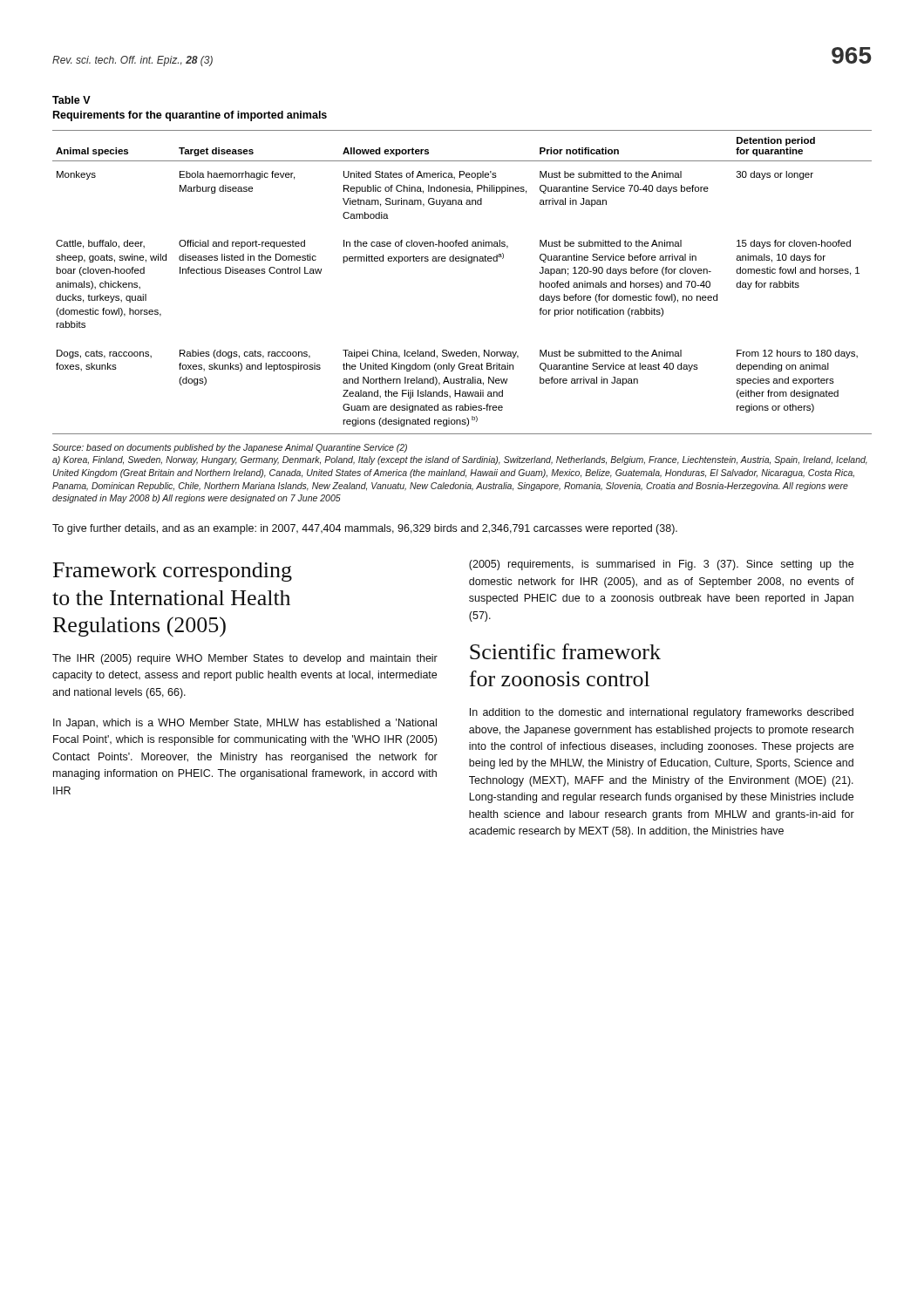The width and height of the screenshot is (924, 1308).
Task: Click on the region starting "Table V Requirements"
Action: [x=71, y=100]
